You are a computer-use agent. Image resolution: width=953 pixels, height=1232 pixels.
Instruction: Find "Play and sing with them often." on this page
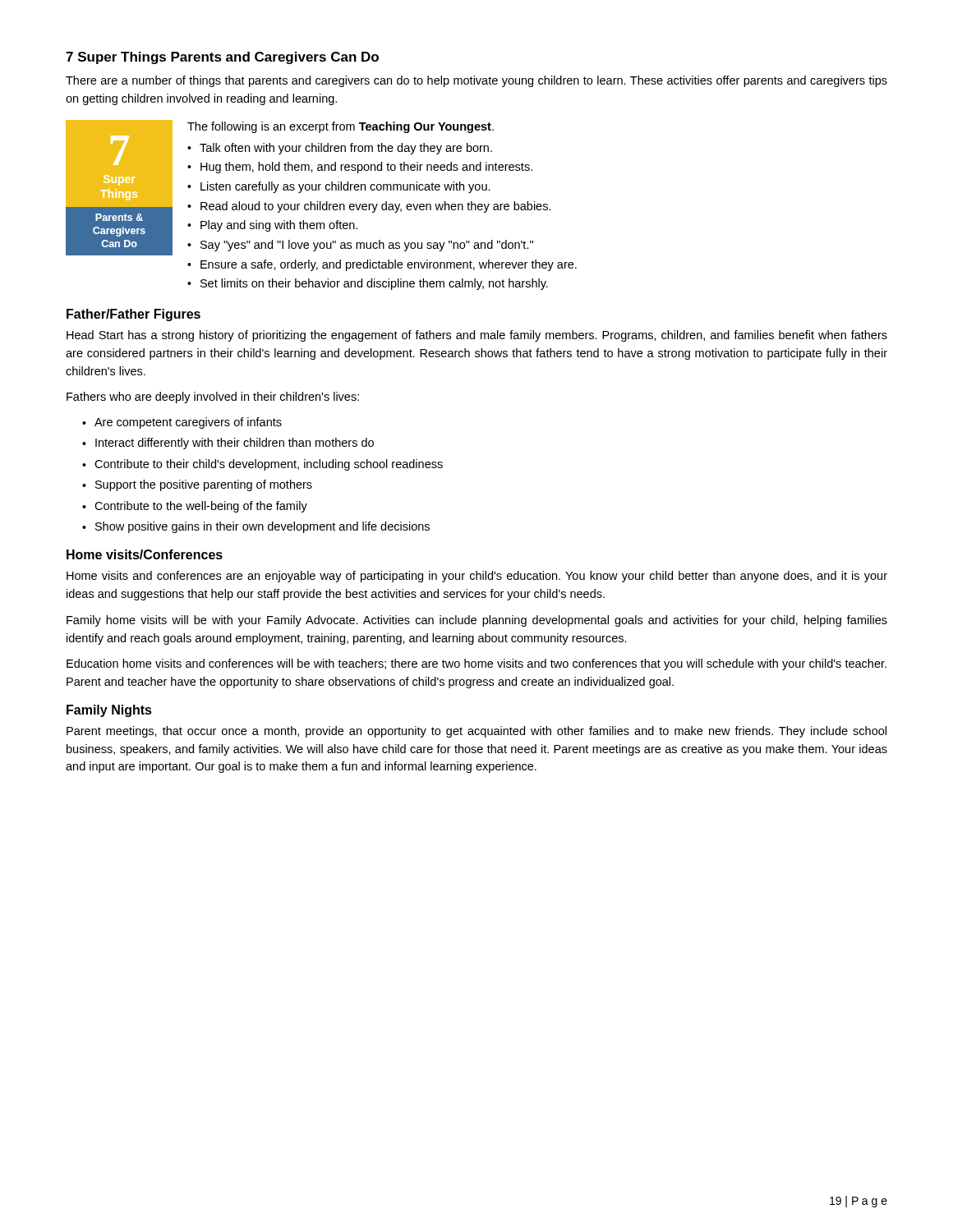(x=279, y=225)
